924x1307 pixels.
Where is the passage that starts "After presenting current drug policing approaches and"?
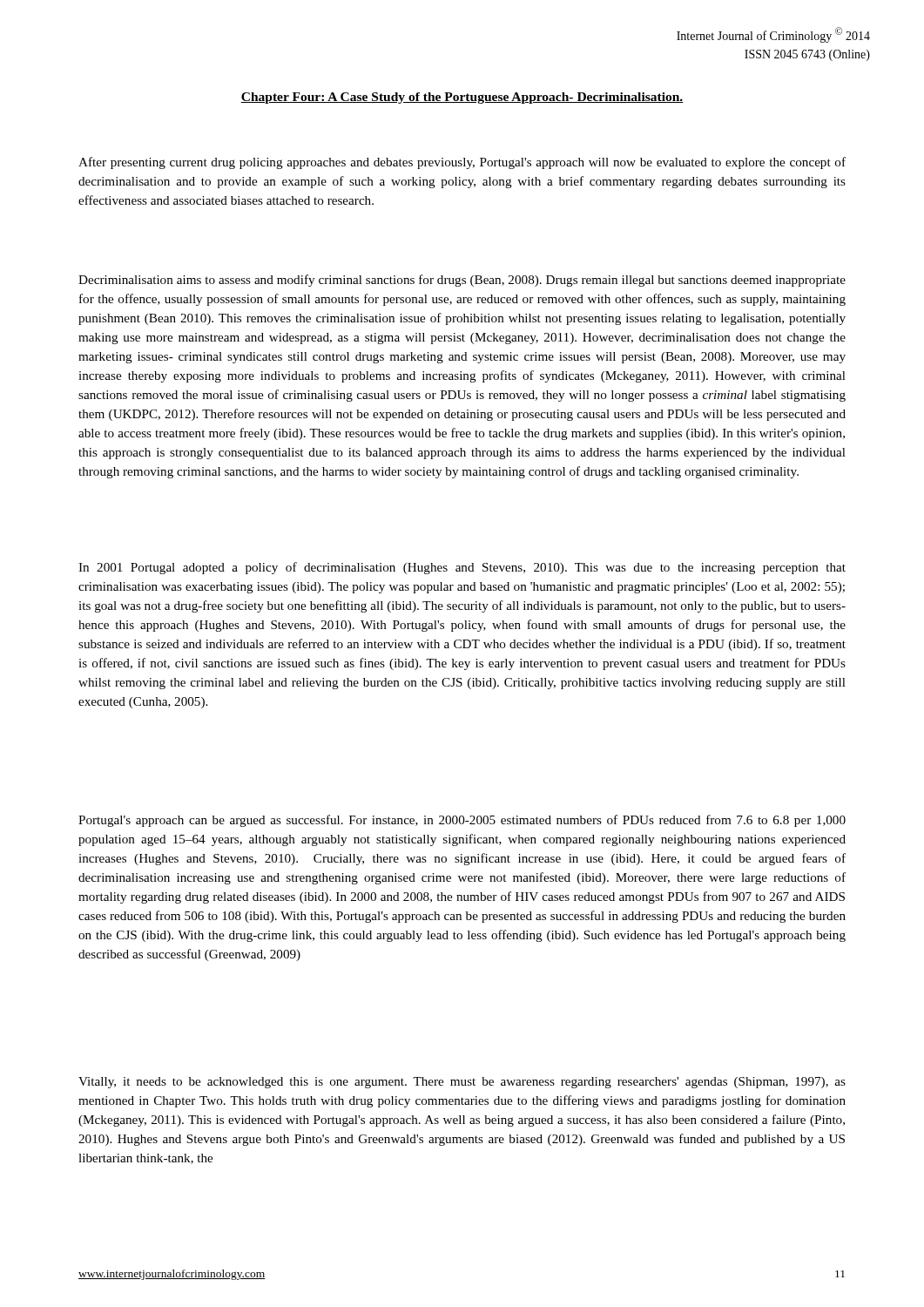[462, 181]
